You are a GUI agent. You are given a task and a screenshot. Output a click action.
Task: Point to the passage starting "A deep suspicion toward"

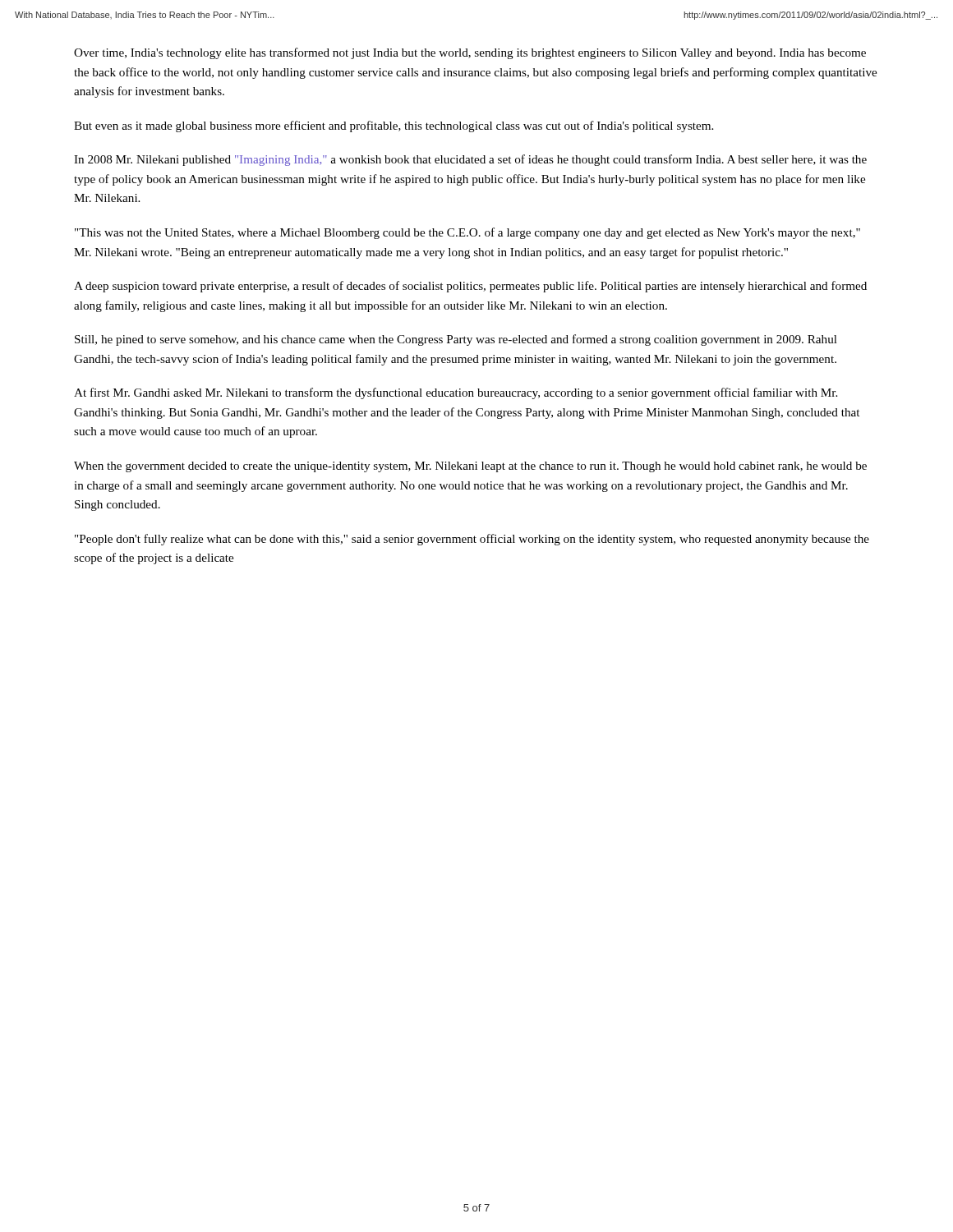coord(470,295)
